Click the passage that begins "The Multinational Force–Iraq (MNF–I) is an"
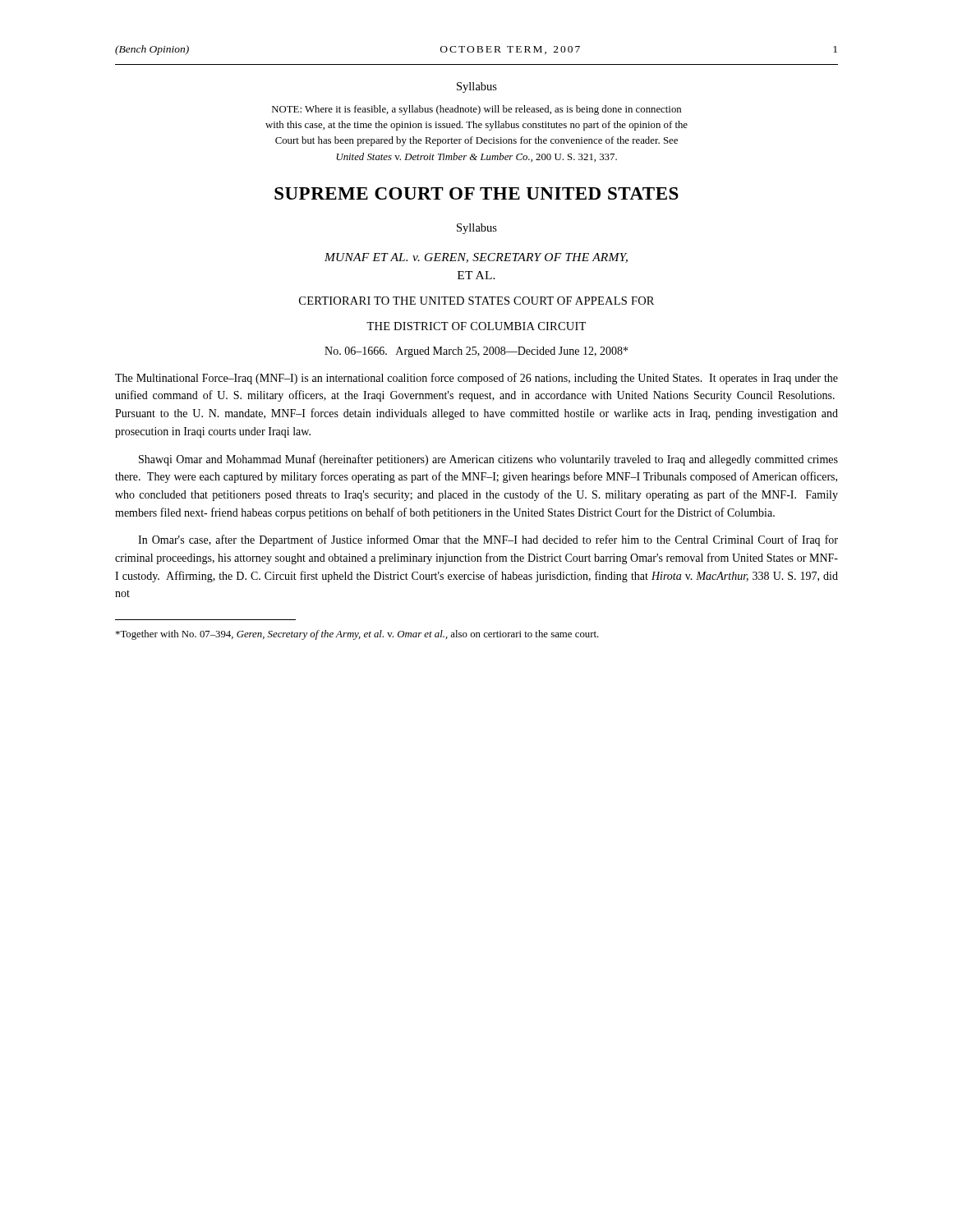 pos(476,486)
